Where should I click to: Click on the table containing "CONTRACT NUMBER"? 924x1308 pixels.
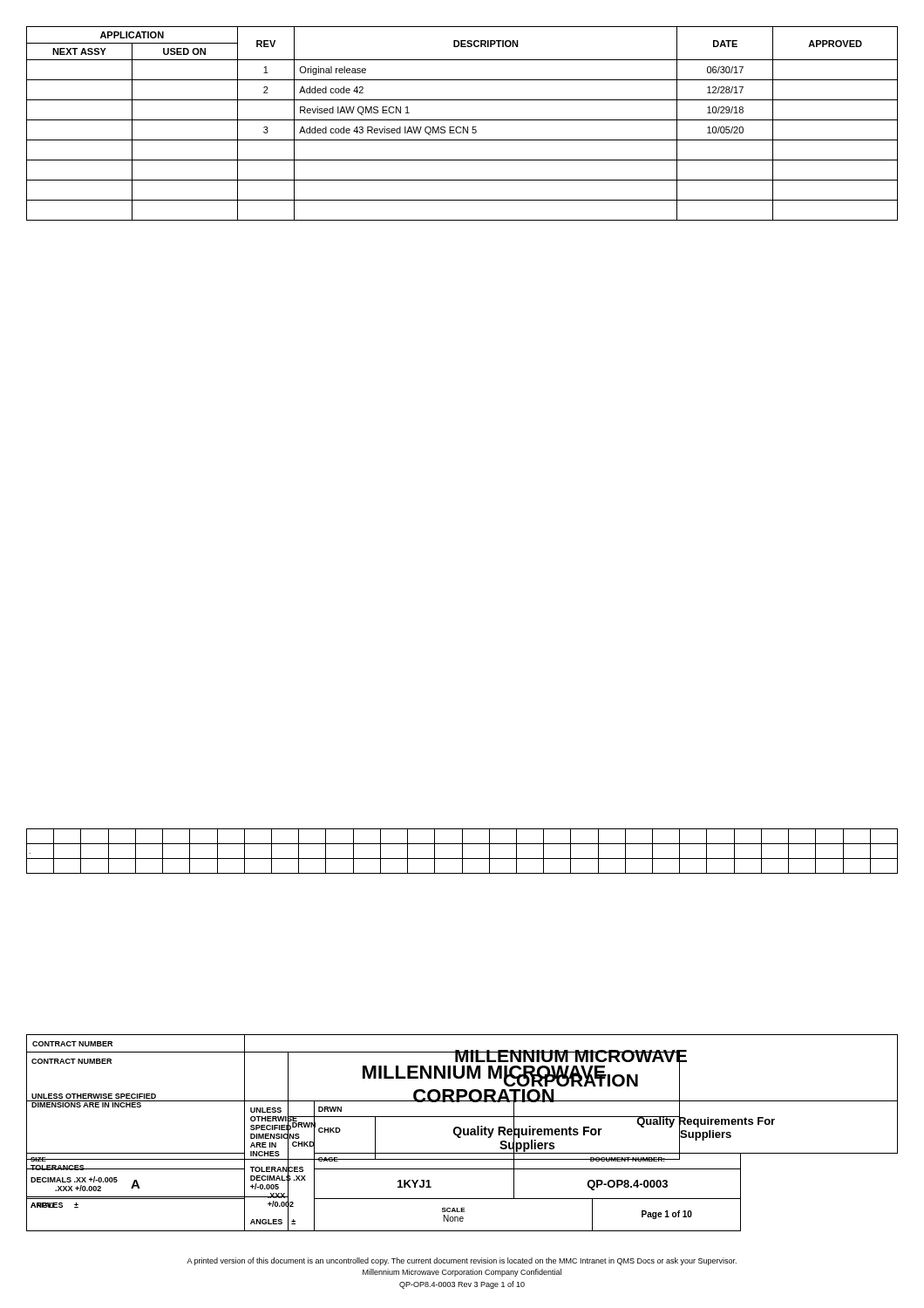tap(462, 1133)
